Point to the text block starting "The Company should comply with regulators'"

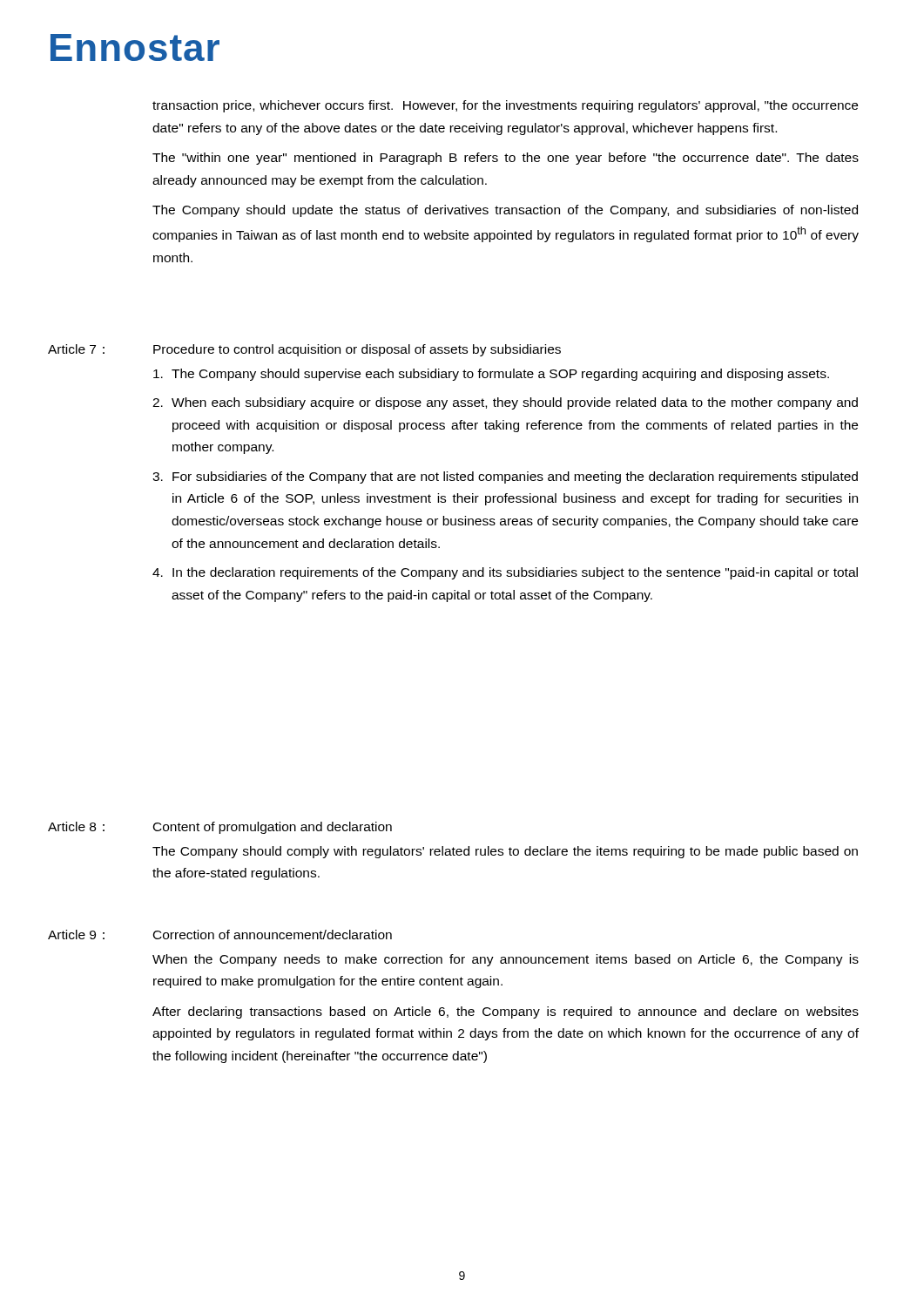(x=506, y=862)
